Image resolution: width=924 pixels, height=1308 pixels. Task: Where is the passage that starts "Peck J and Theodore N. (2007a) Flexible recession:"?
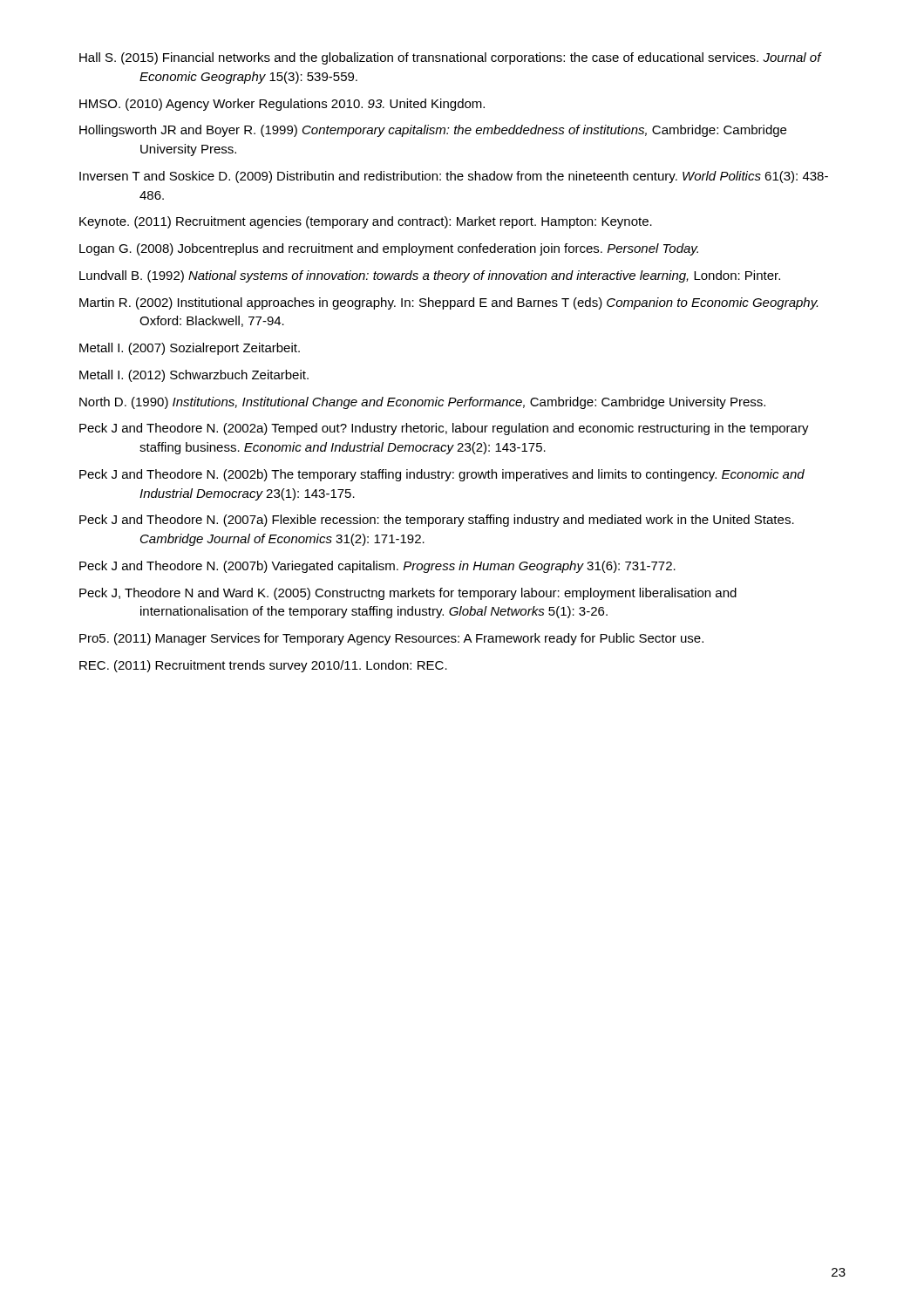(437, 529)
